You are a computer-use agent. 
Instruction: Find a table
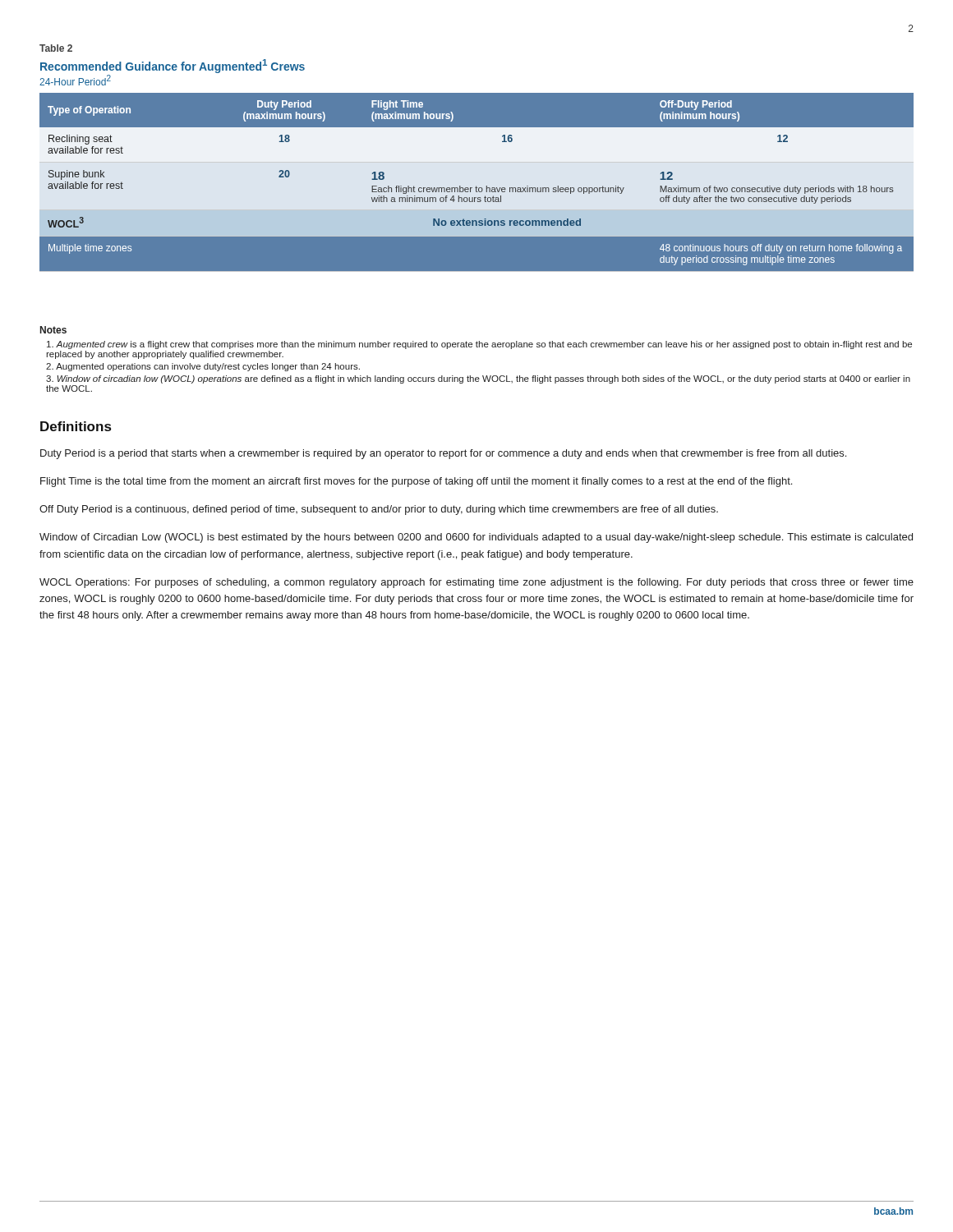[476, 182]
